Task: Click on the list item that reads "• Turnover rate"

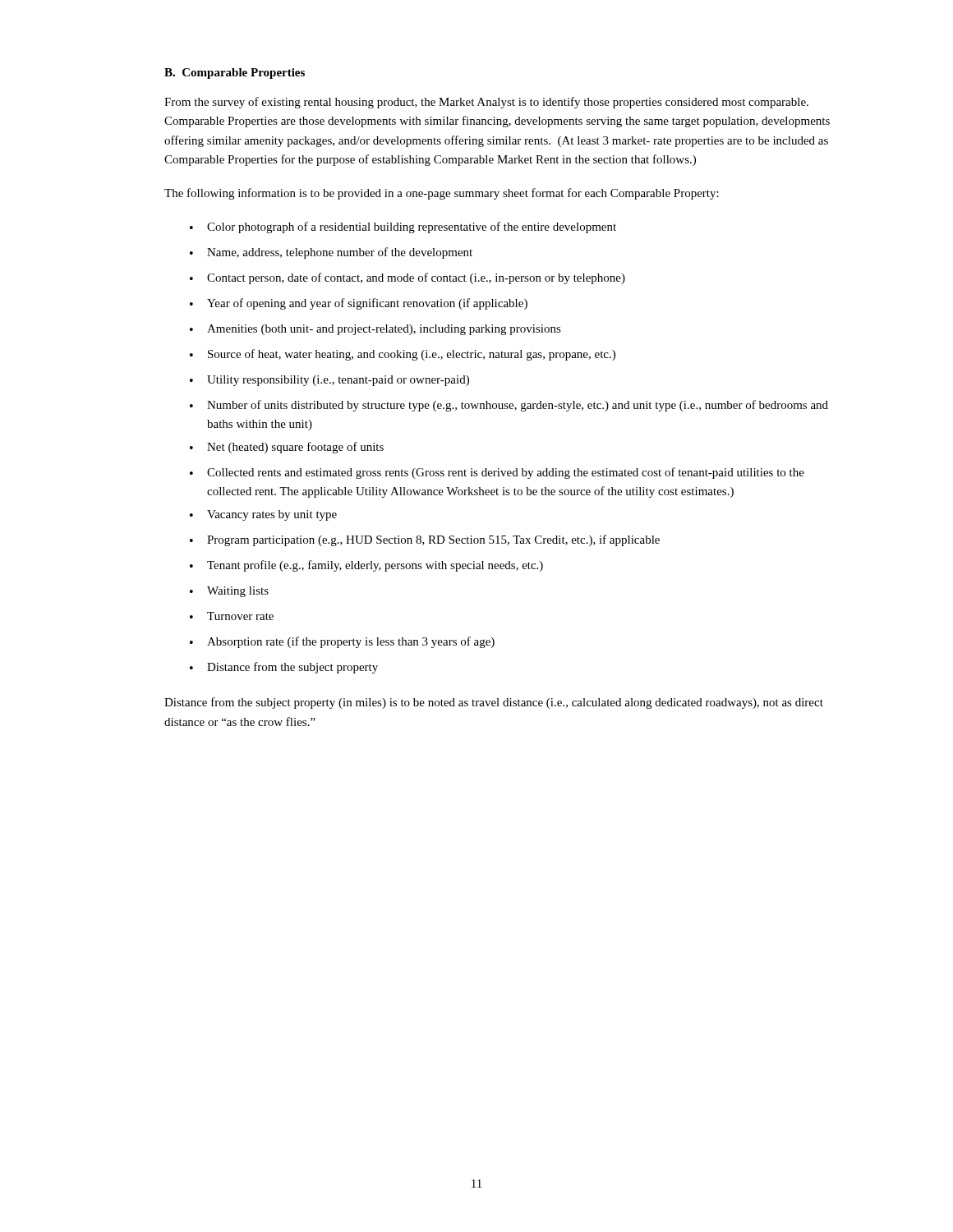Action: tap(231, 617)
